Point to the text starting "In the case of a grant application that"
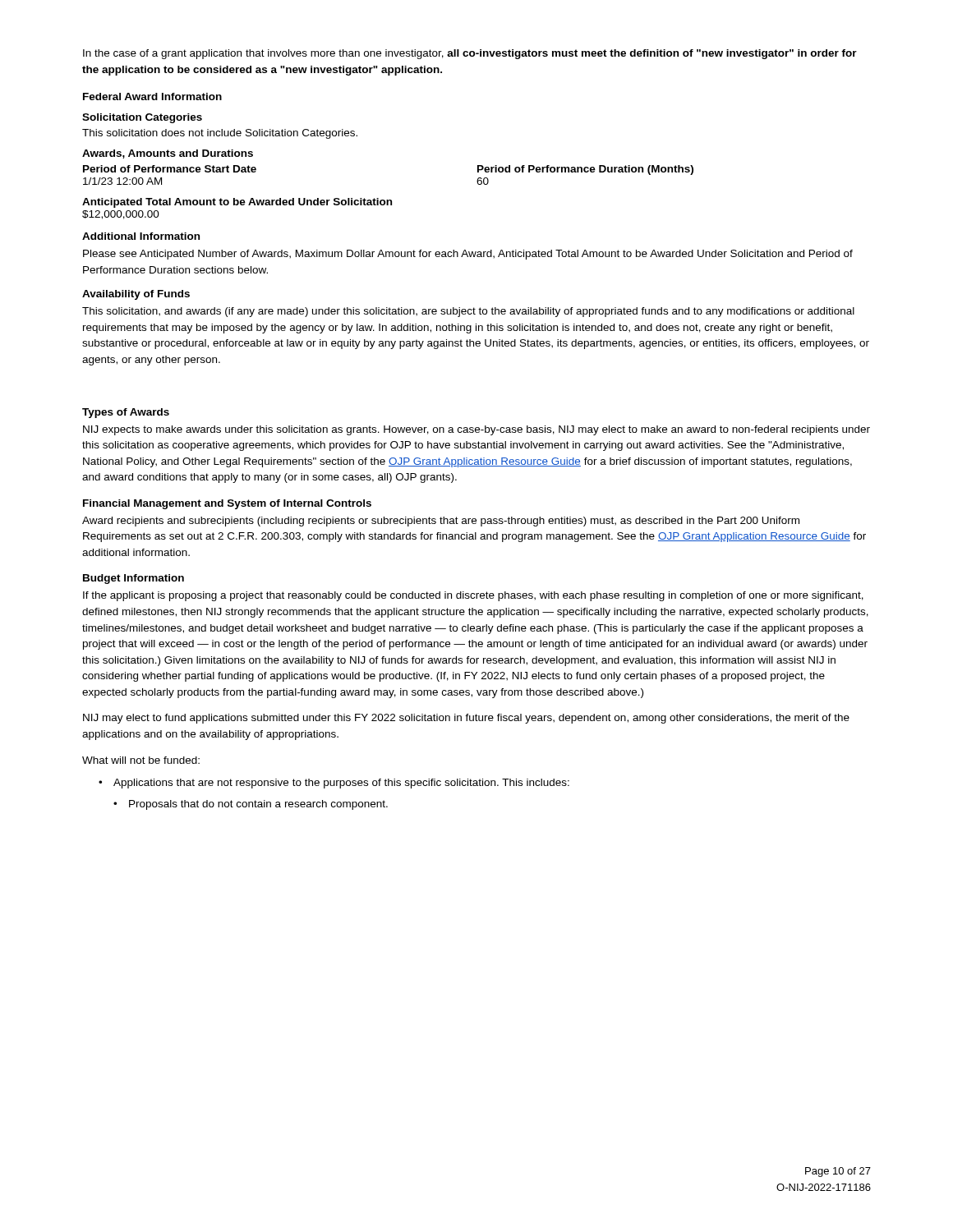This screenshot has width=953, height=1232. click(469, 61)
